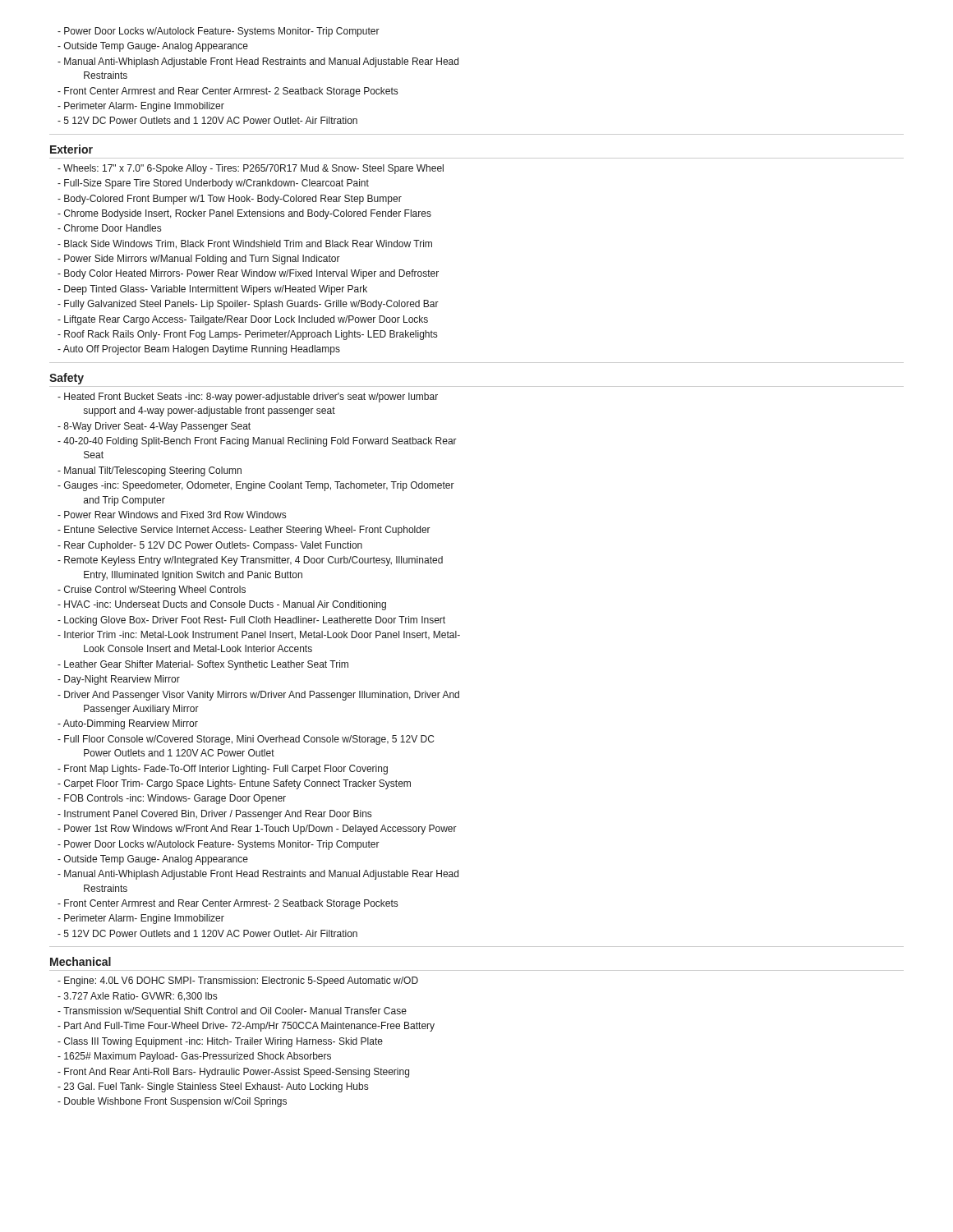The height and width of the screenshot is (1232, 953).
Task: Select the list item containing "Entune Selective Service Internet Access- Leather"
Action: 247,530
